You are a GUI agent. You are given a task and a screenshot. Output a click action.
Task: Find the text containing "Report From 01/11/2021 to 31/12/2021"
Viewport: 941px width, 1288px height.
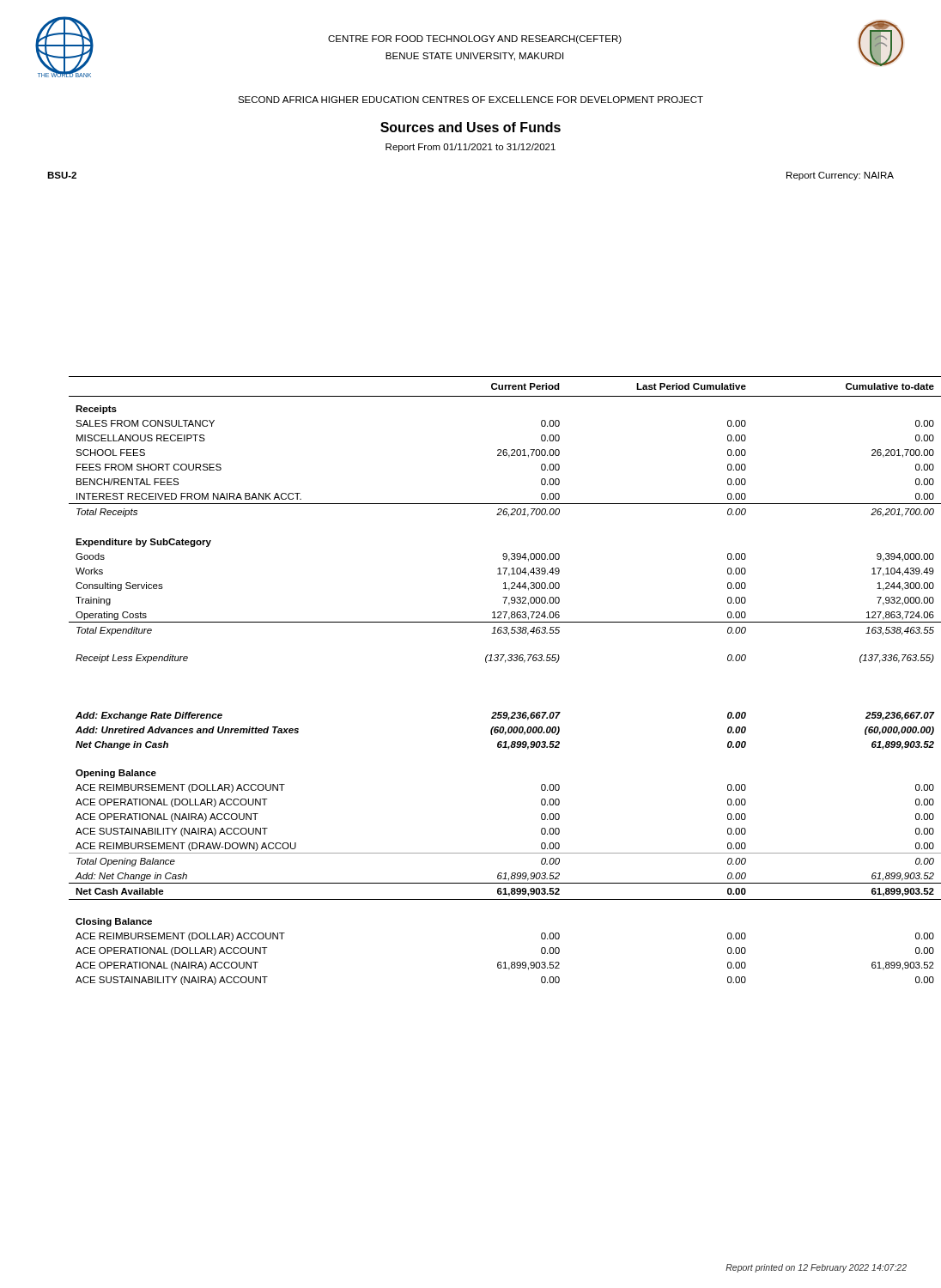470,147
